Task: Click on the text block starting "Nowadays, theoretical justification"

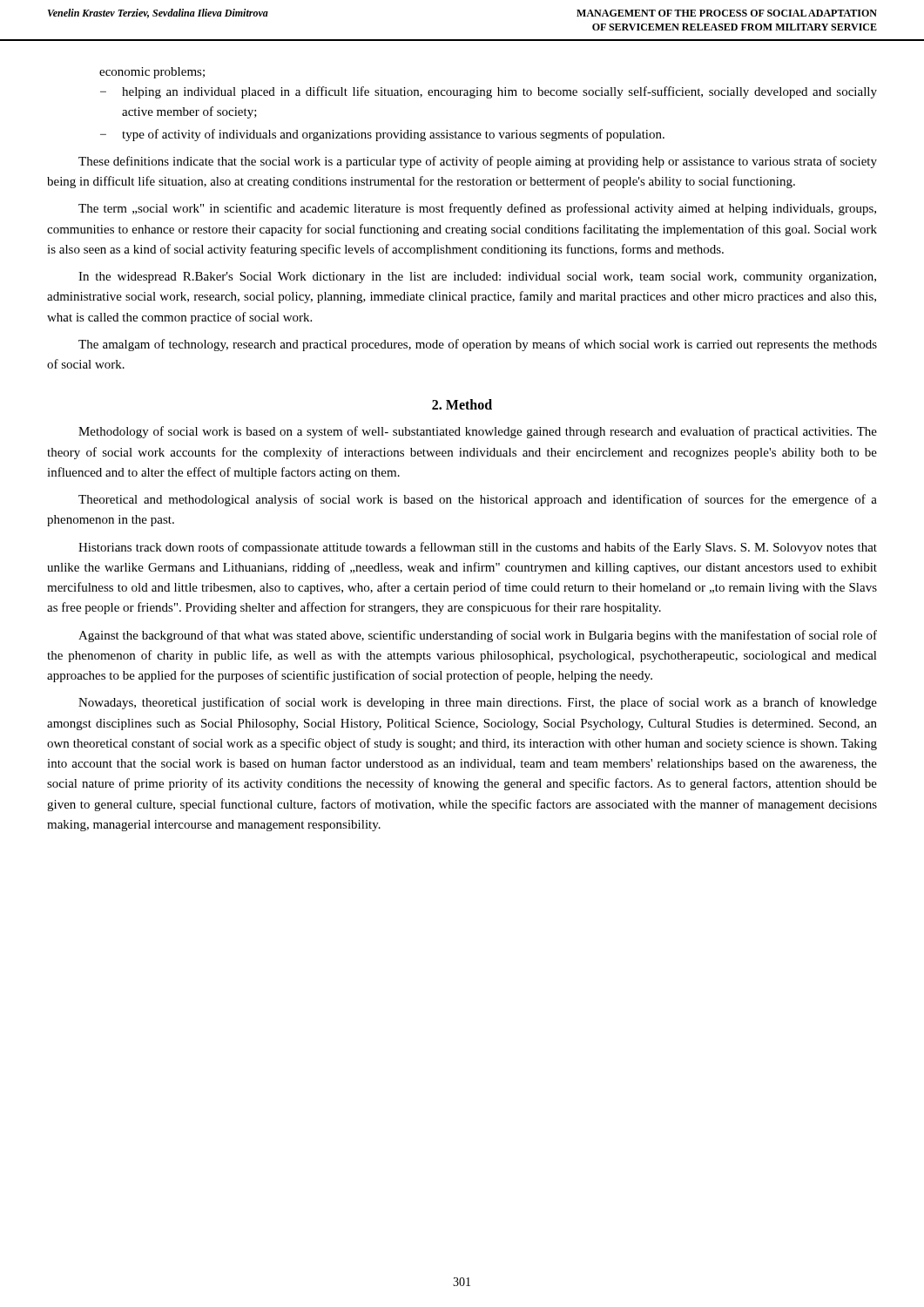Action: 462,763
